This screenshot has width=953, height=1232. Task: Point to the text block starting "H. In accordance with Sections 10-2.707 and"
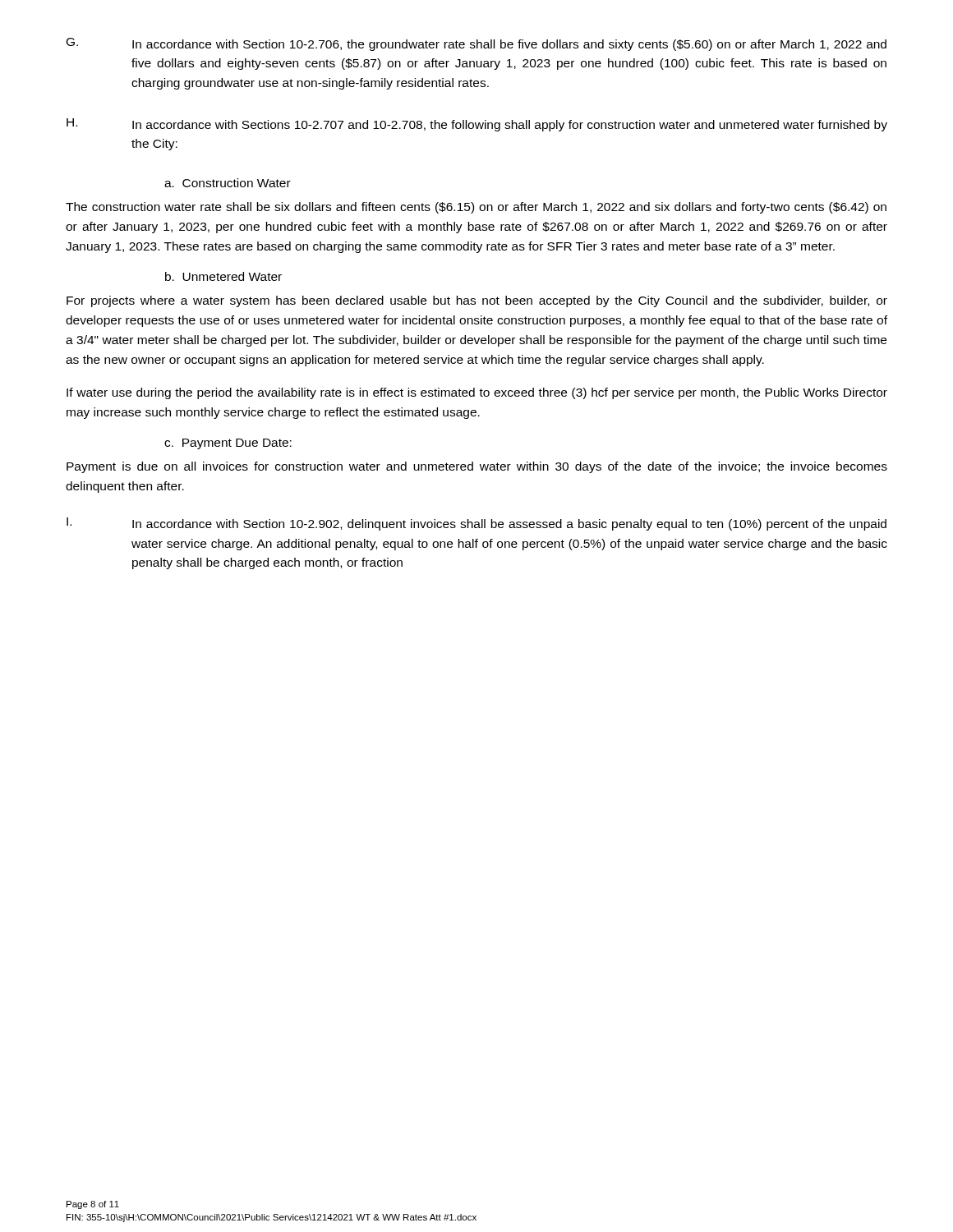click(476, 134)
